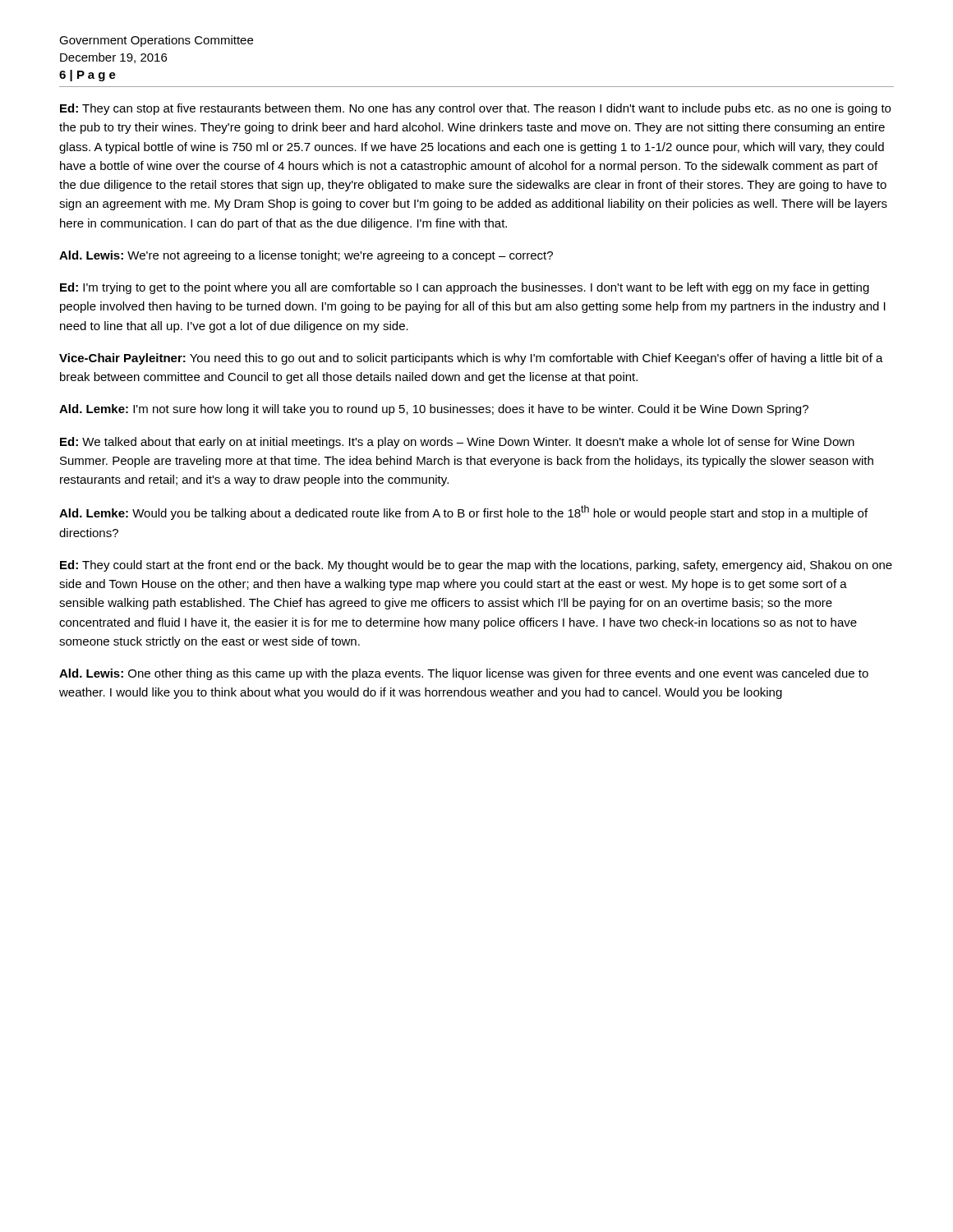Click on the text block that reads "Ald. Lemke: I'm not sure"

[x=434, y=409]
